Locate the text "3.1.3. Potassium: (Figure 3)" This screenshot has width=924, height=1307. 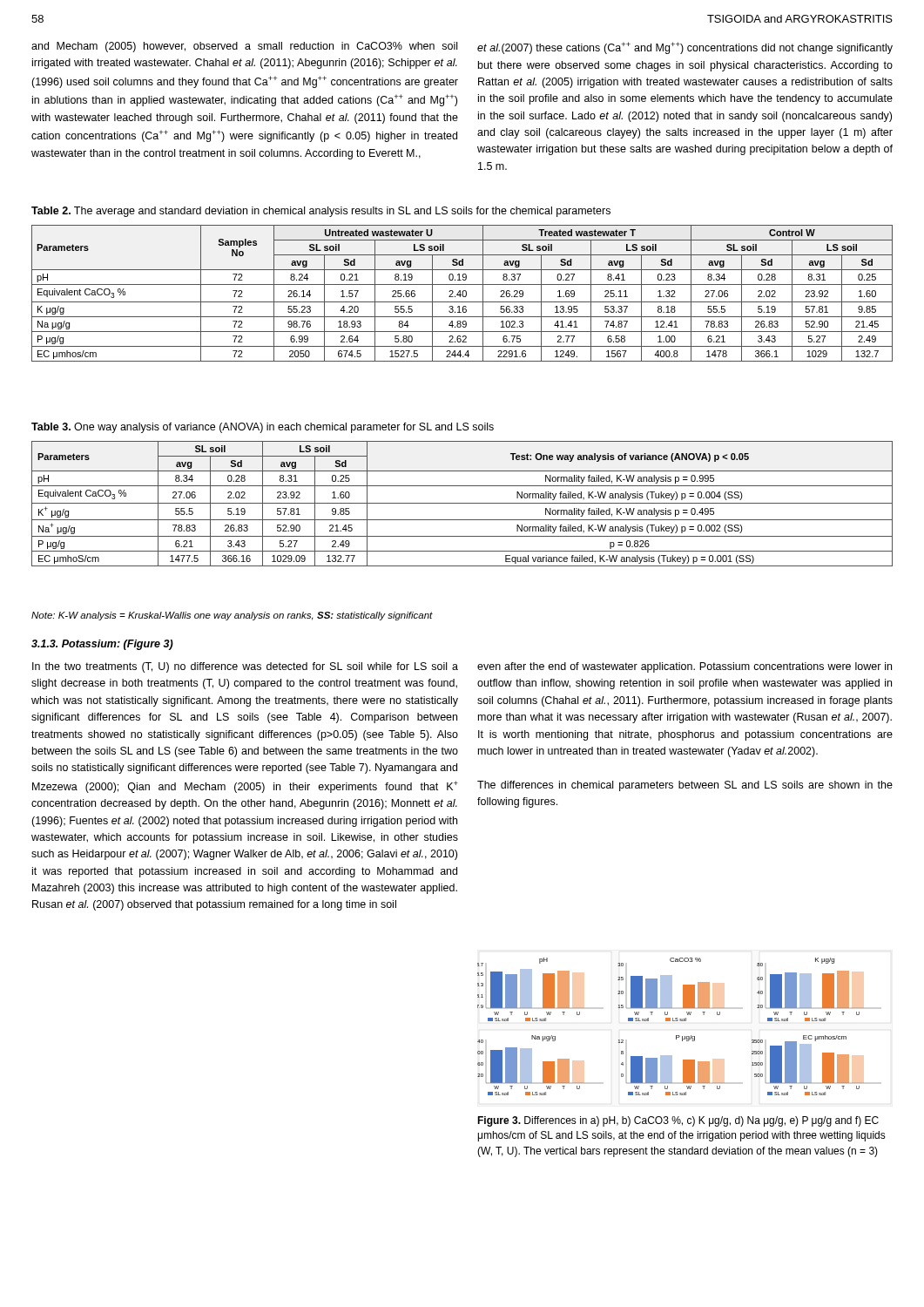point(102,644)
